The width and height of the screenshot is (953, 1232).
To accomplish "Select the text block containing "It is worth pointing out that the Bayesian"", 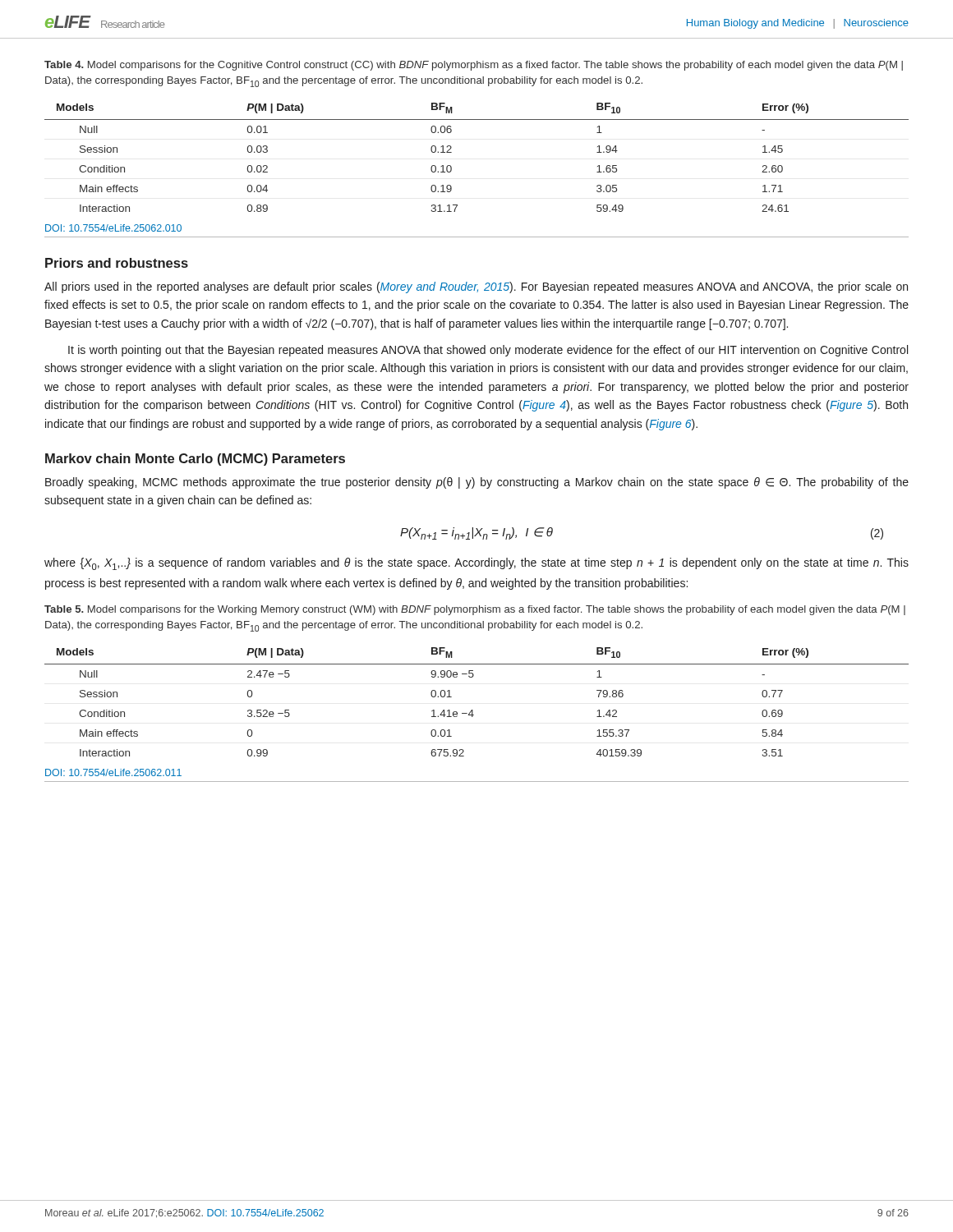I will [x=476, y=387].
